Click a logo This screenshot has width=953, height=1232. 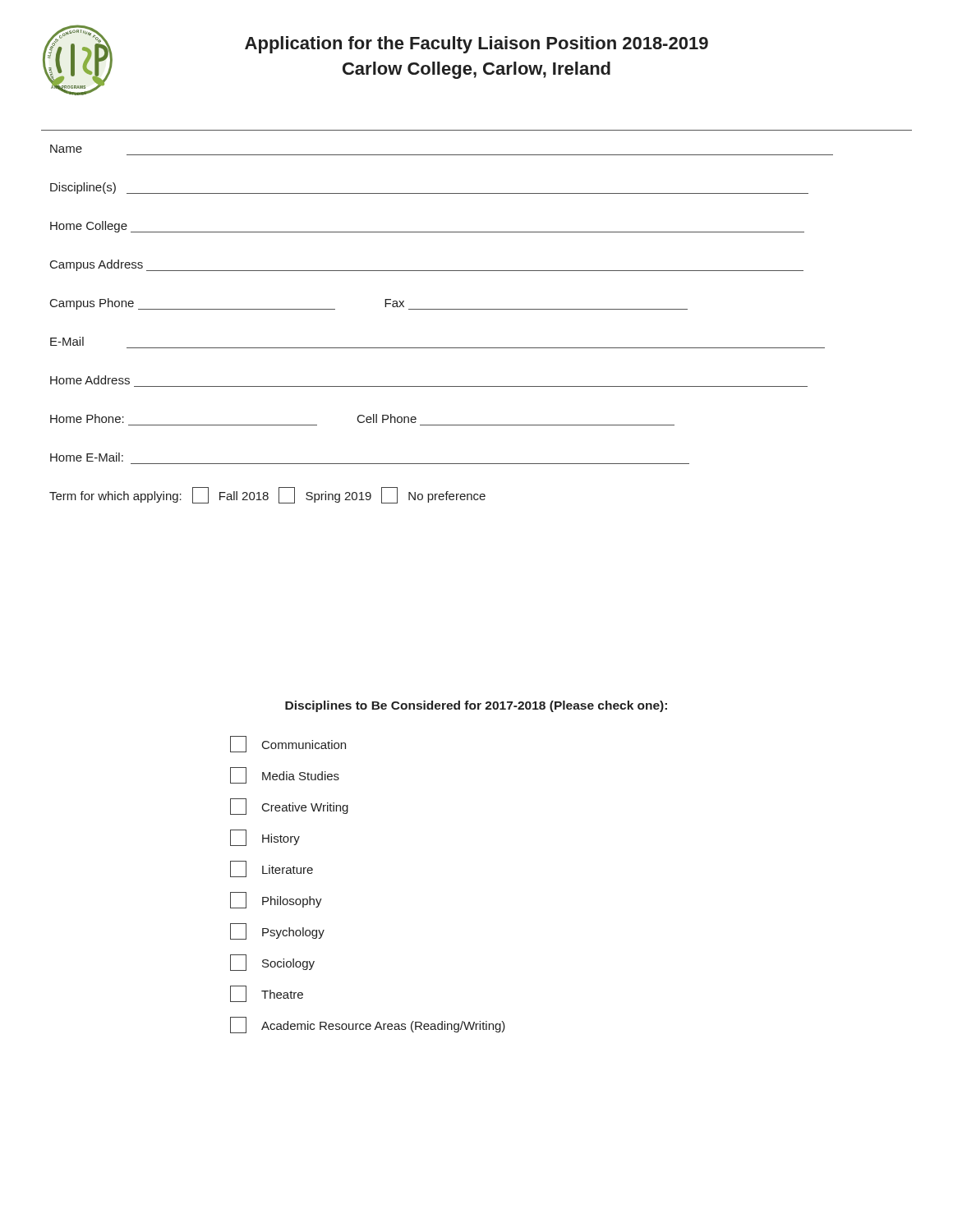tap(90, 63)
